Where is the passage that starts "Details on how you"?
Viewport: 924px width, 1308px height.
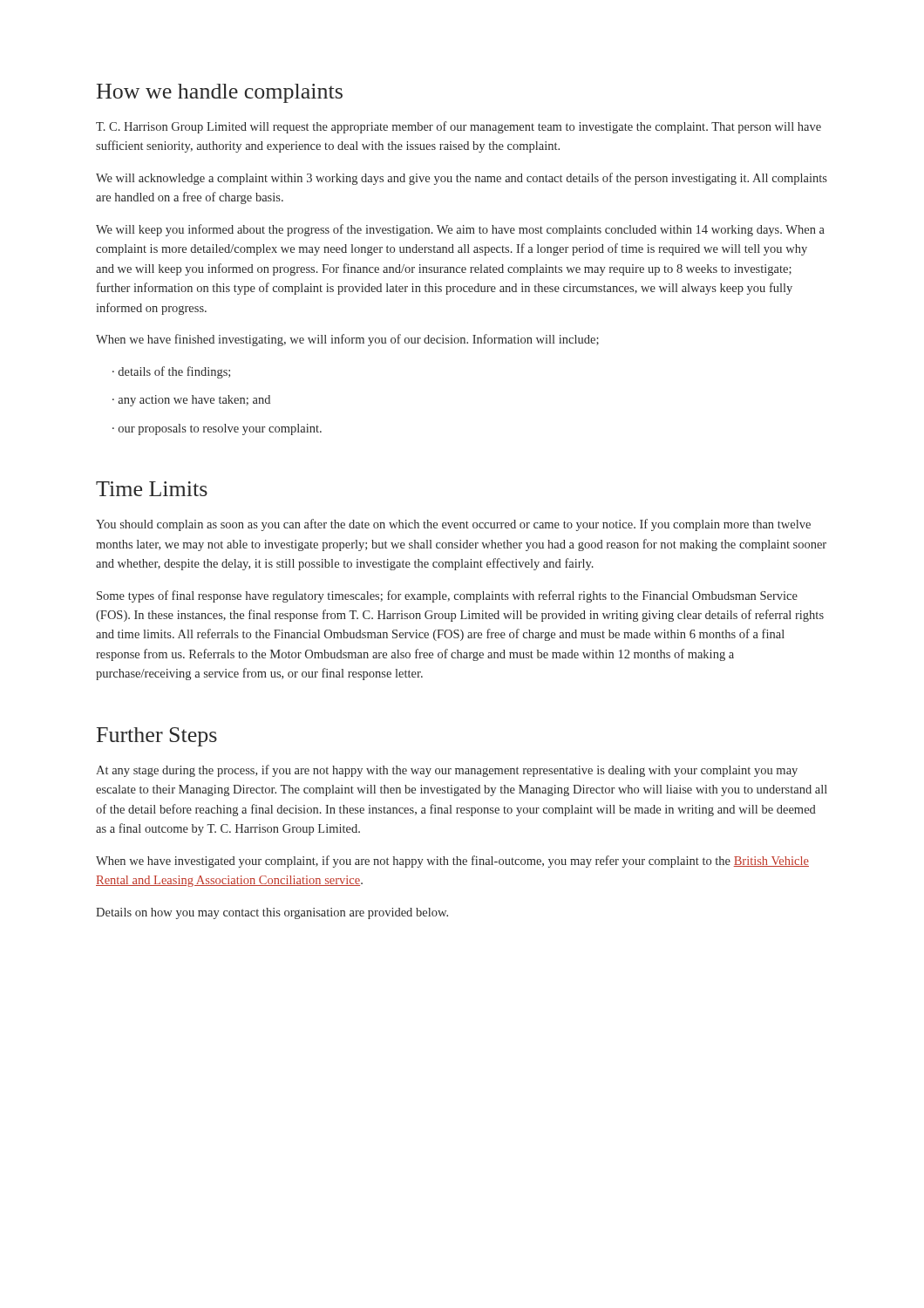pos(272,912)
